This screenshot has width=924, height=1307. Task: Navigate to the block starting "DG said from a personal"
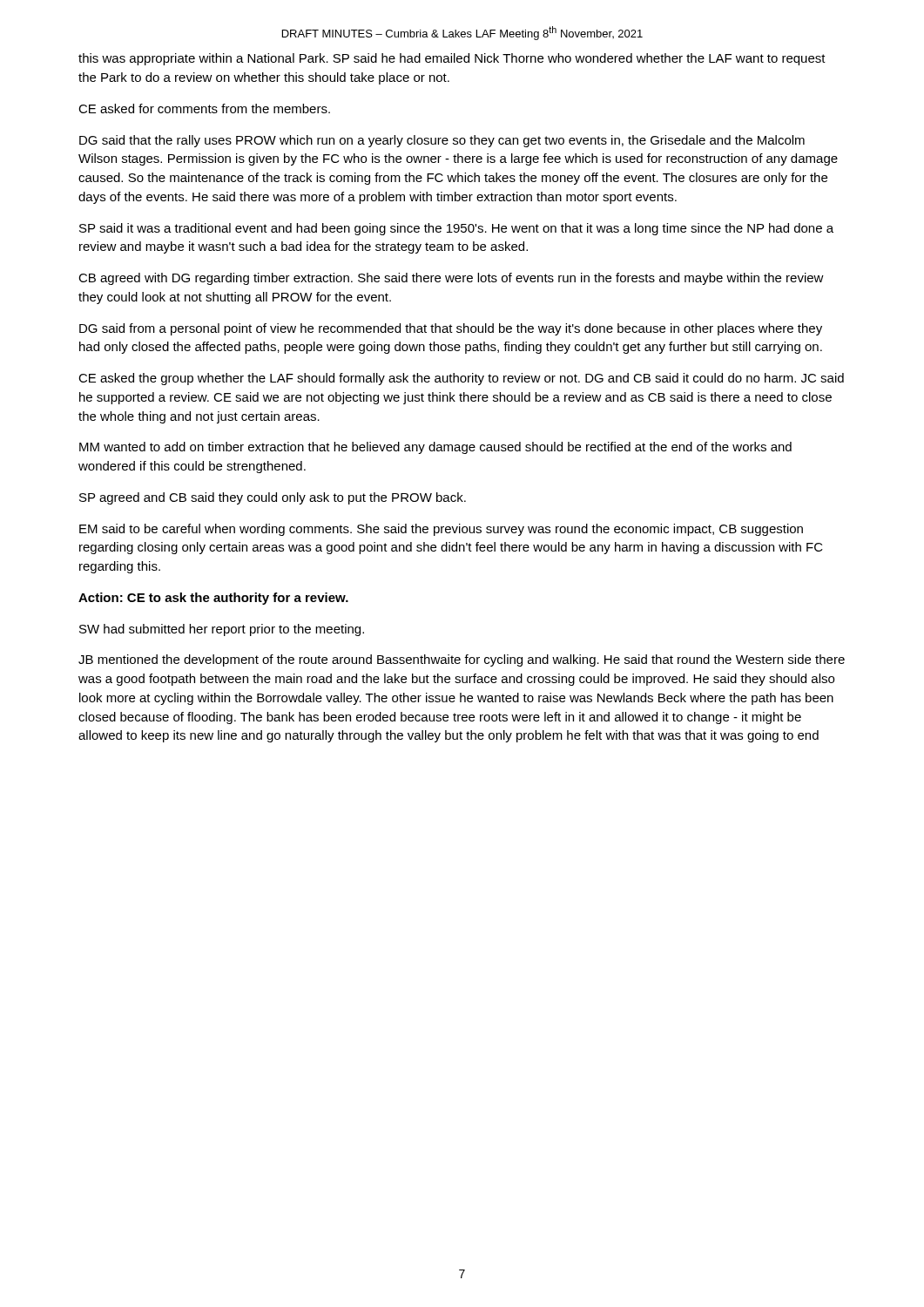[451, 337]
